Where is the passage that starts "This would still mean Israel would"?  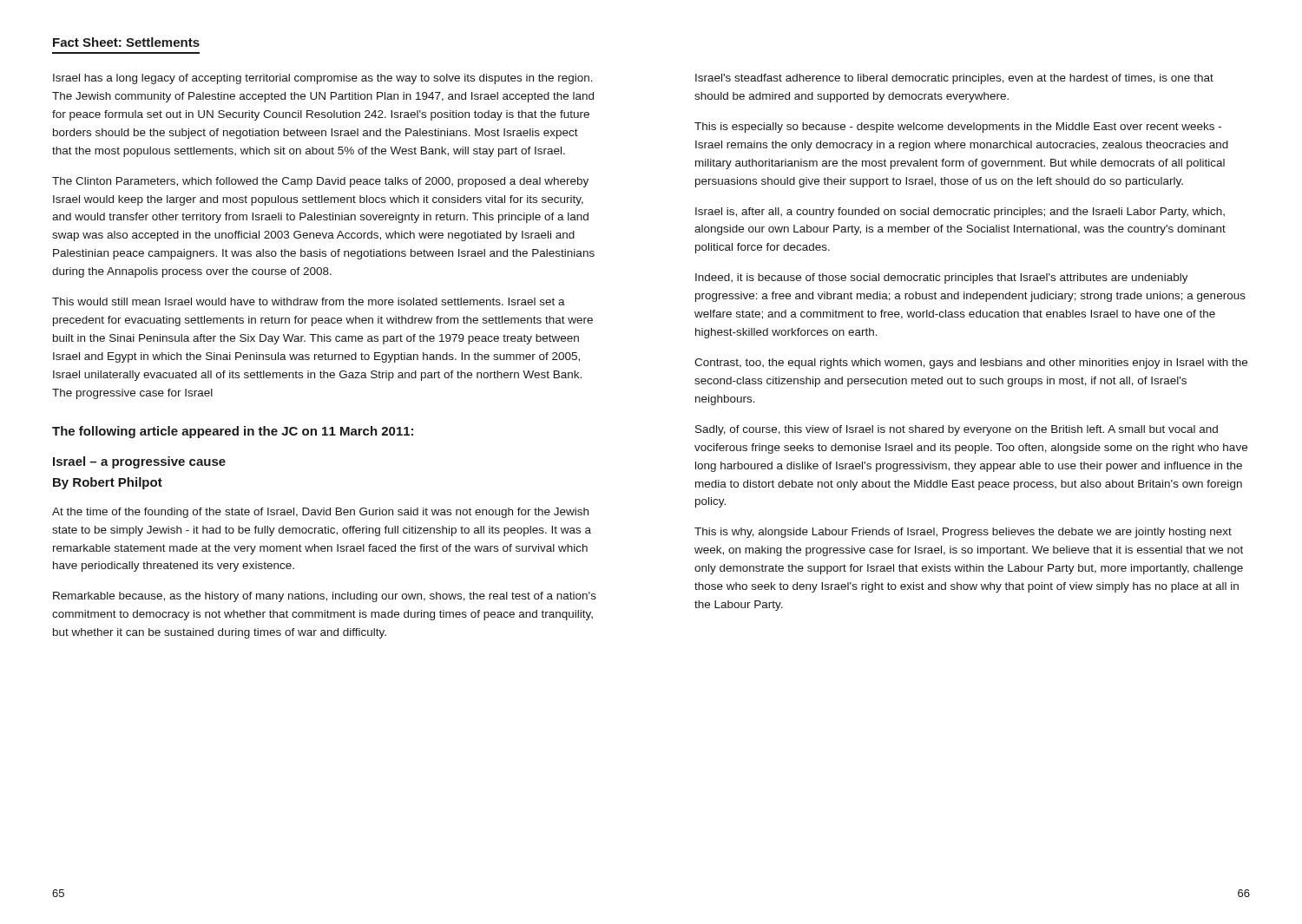323,347
